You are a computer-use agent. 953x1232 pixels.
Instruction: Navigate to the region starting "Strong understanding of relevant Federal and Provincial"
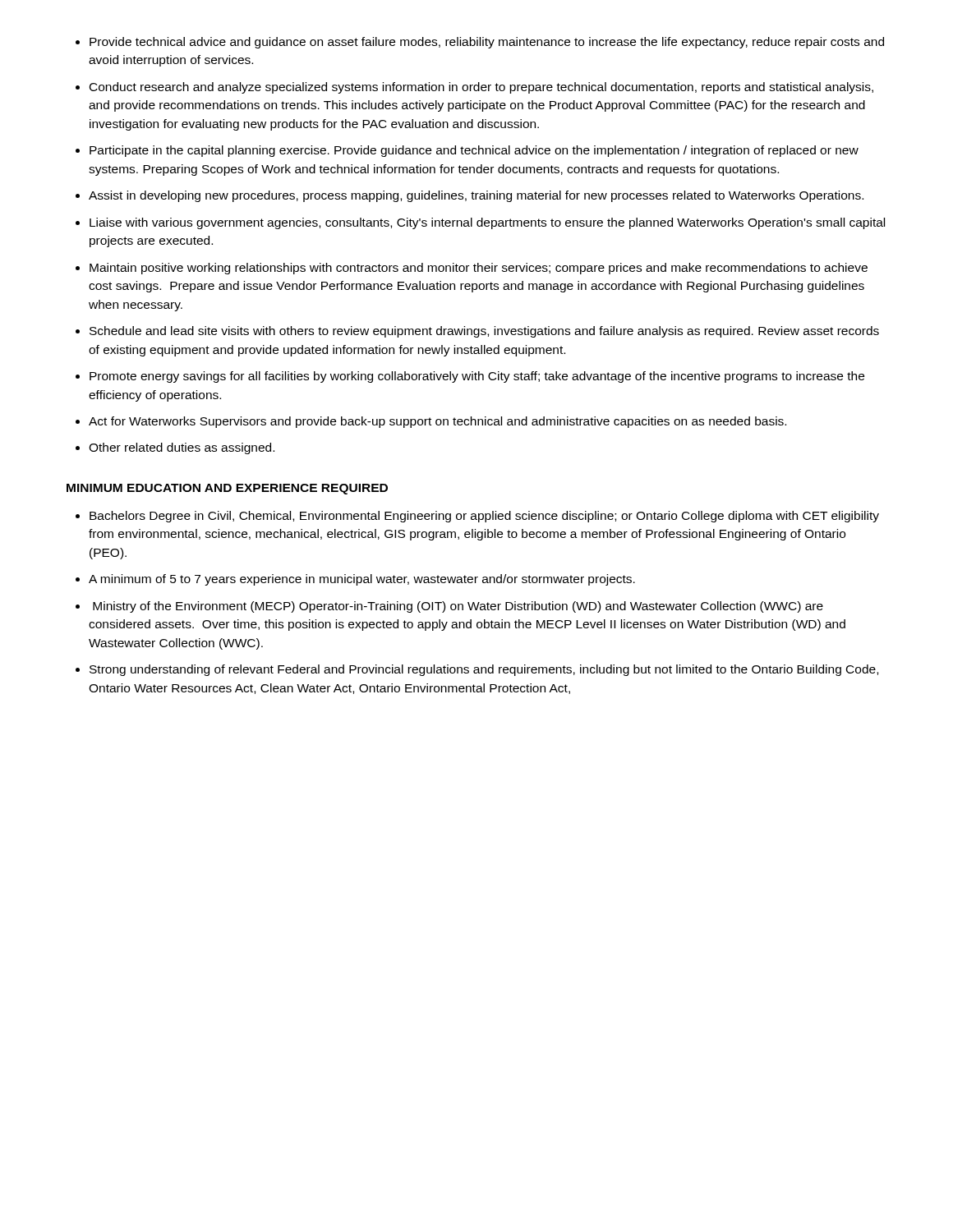click(x=484, y=678)
